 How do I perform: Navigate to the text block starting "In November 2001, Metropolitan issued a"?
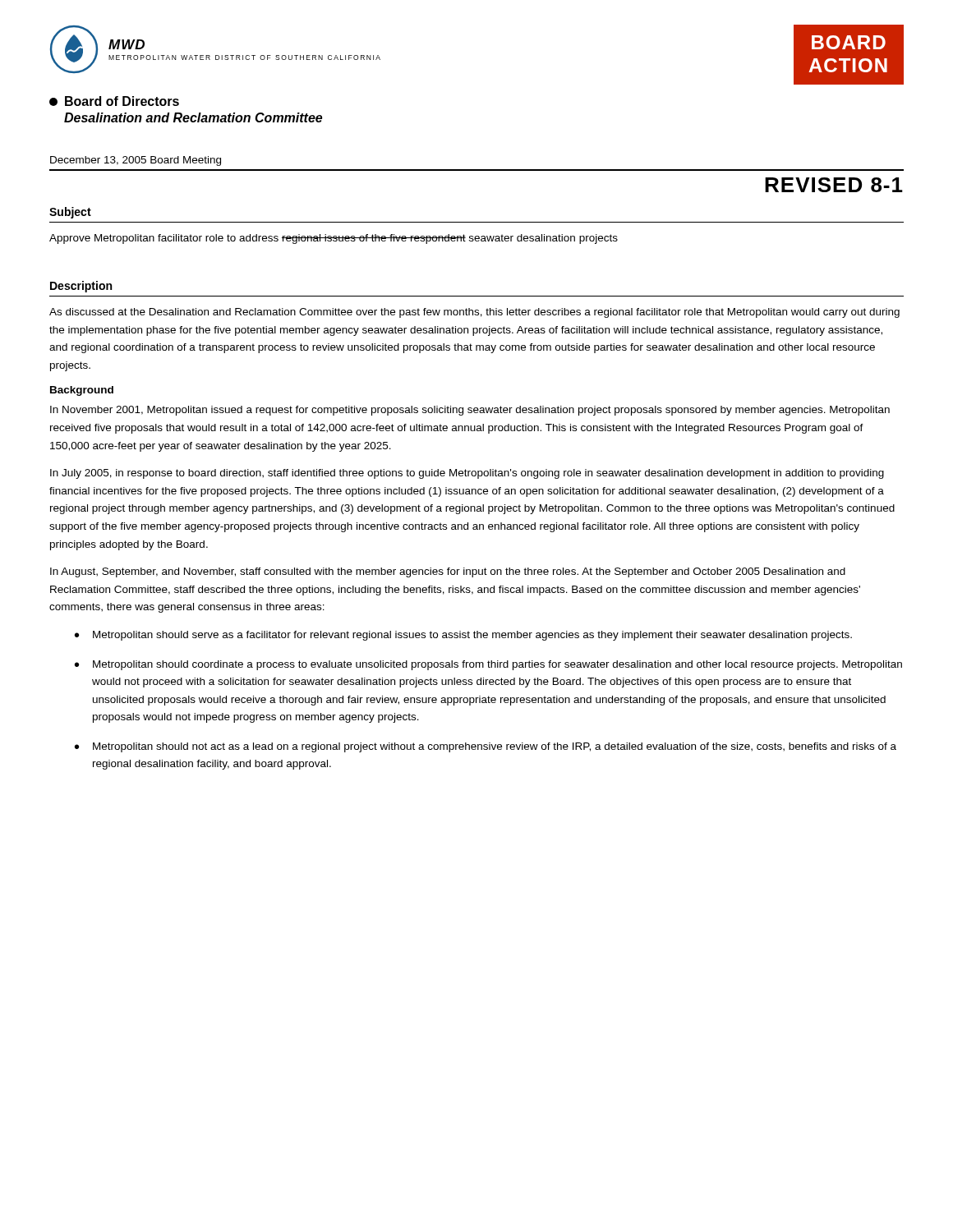pyautogui.click(x=470, y=428)
